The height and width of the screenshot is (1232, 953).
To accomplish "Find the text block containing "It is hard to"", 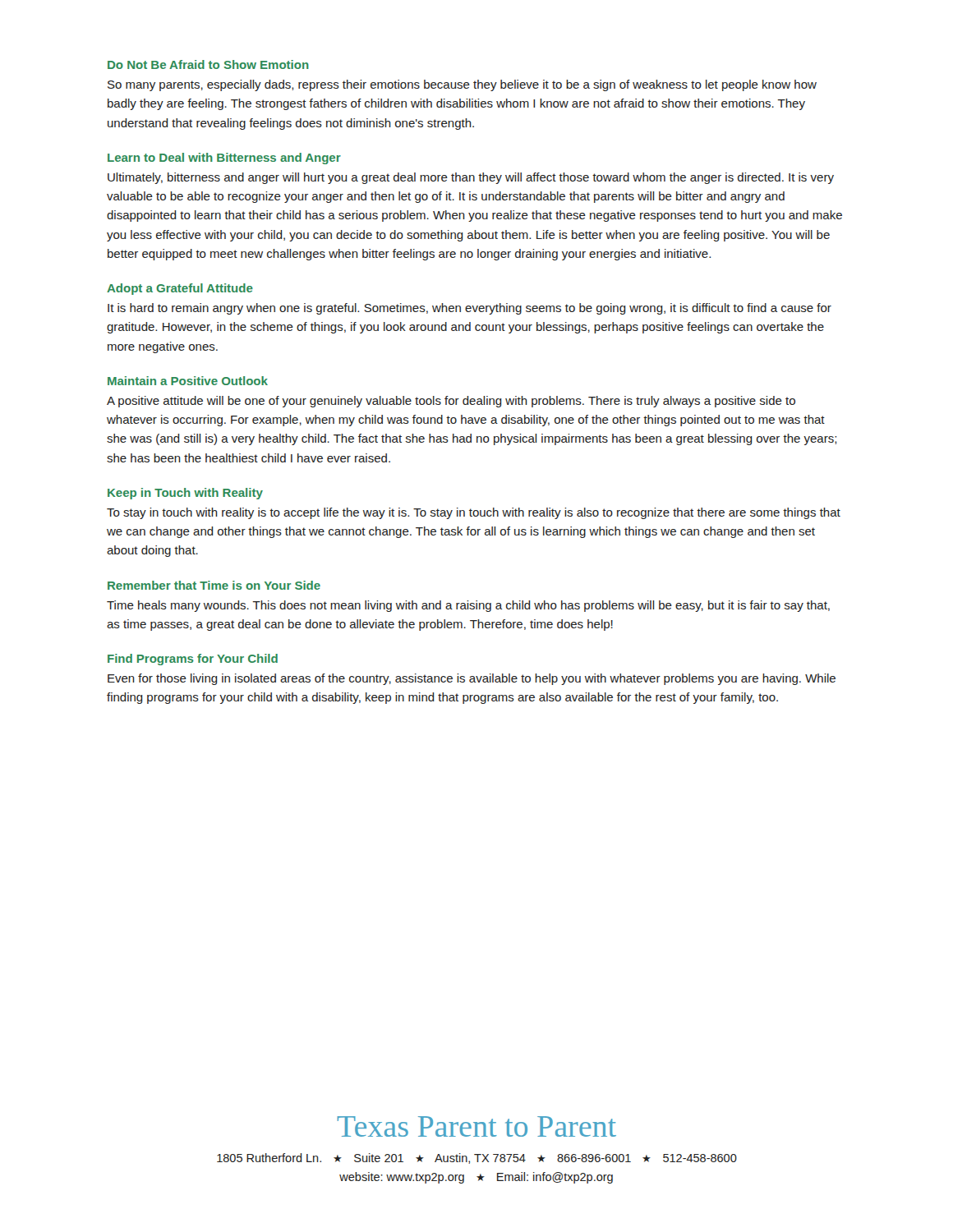I will click(469, 327).
